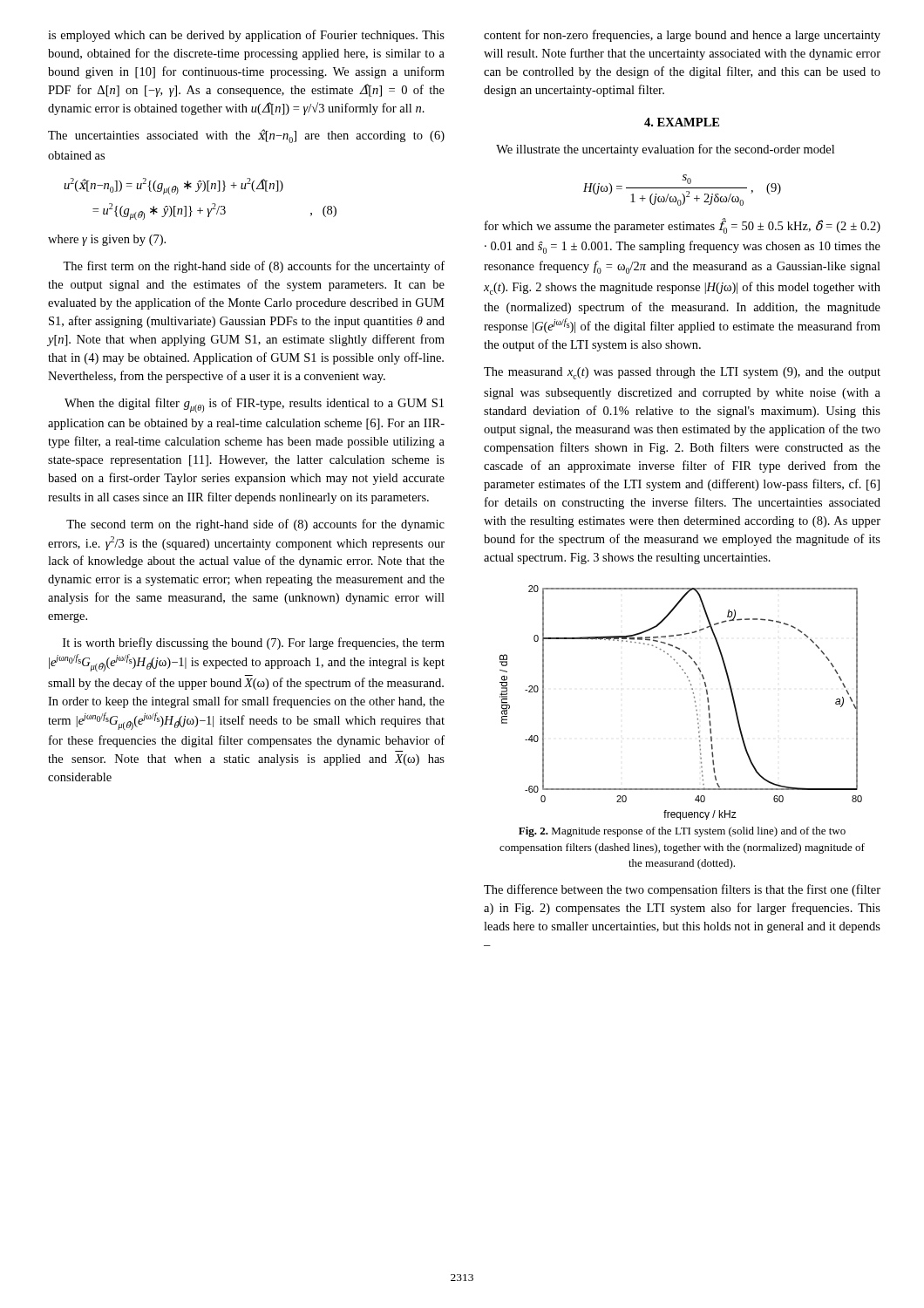
Task: Locate the text block with the text "content for non-zero frequencies, a"
Action: (682, 62)
